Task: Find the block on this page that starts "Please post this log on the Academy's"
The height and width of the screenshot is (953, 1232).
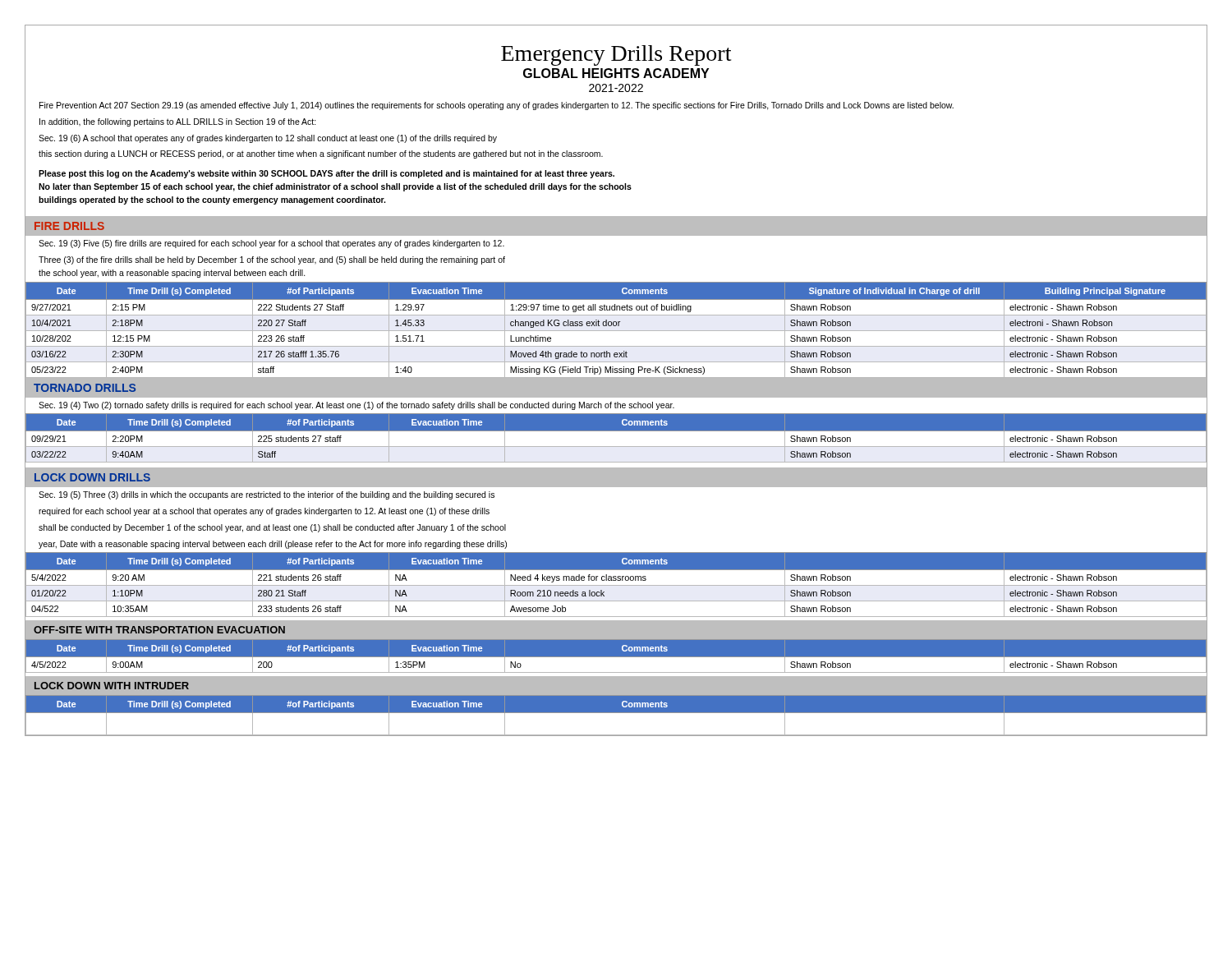Action: [x=335, y=186]
